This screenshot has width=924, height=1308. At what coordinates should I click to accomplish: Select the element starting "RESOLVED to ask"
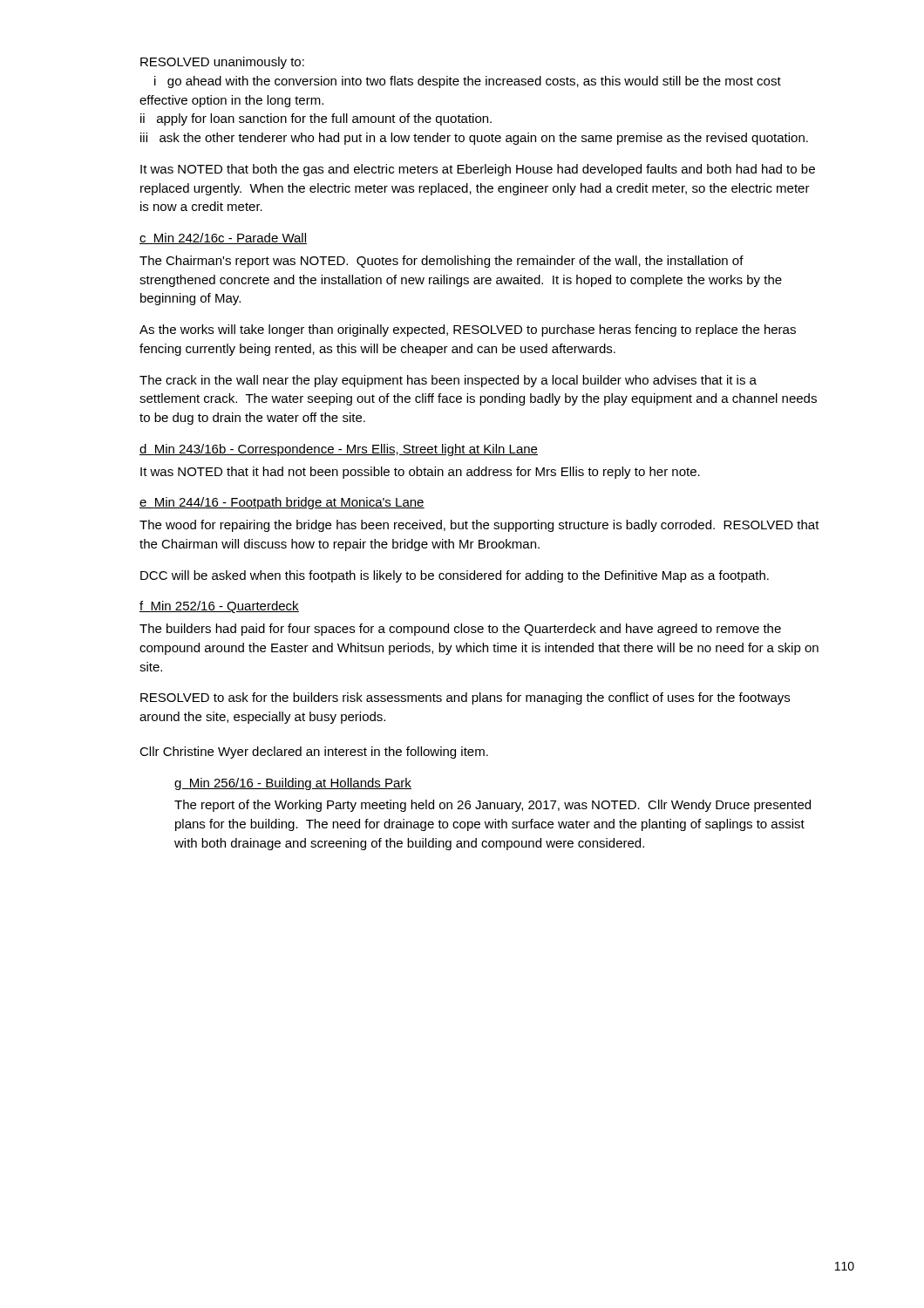point(479,707)
